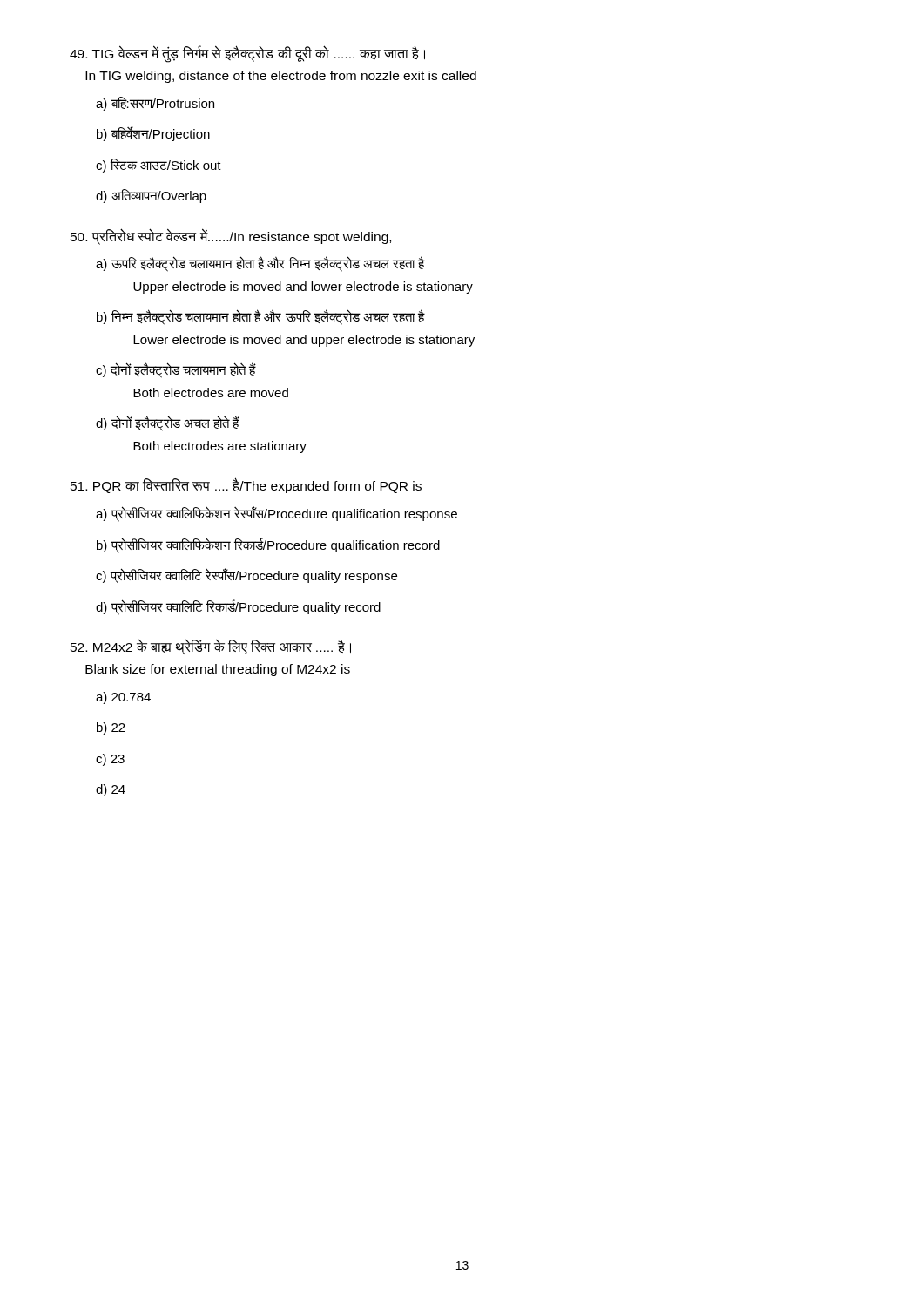Locate the text "d) प्रोसीजियर क्वालिटि रिकार्ड/Procedure quality record"
This screenshot has width=924, height=1307.
tap(238, 607)
